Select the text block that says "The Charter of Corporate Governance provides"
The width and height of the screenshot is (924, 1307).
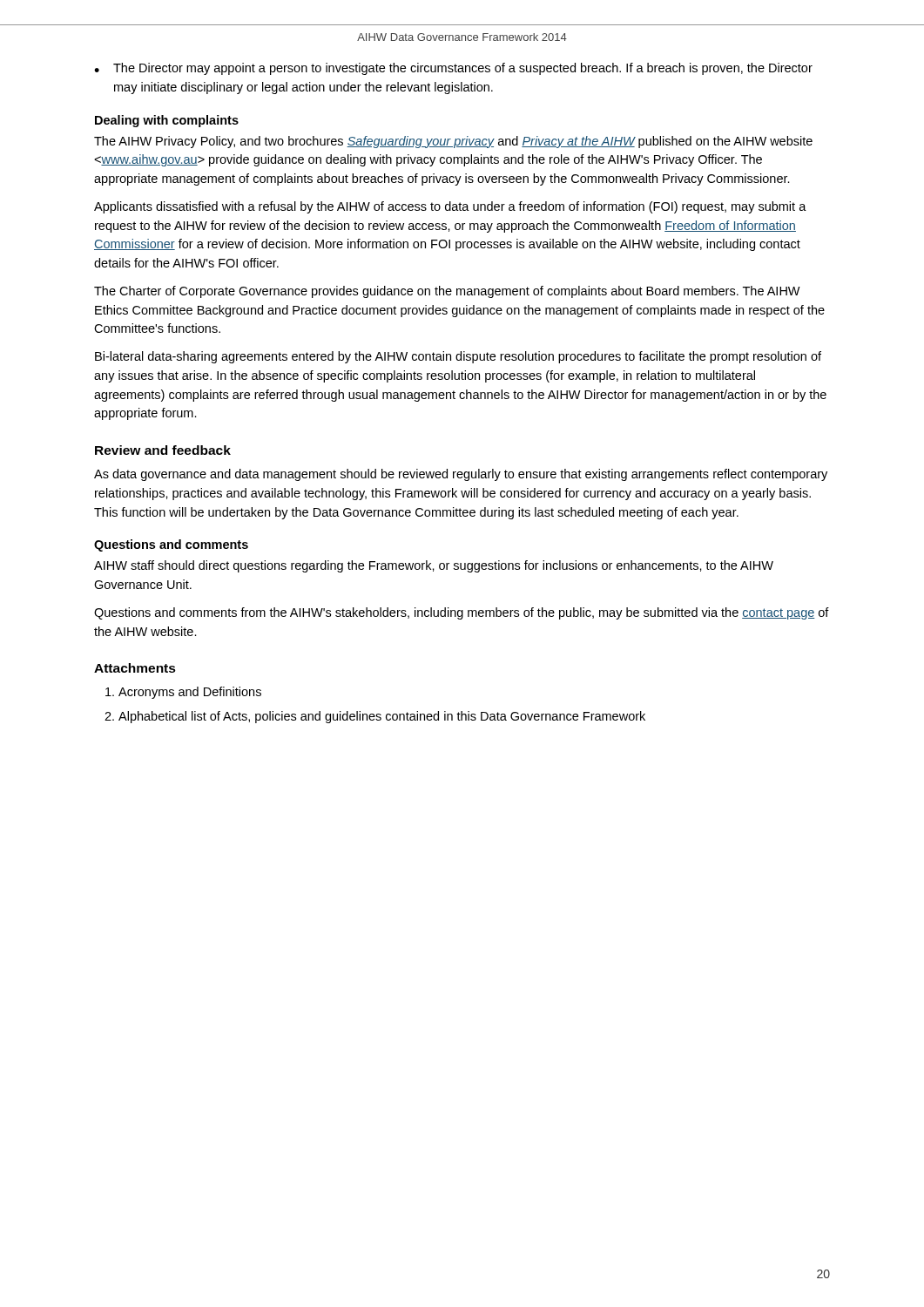459,310
